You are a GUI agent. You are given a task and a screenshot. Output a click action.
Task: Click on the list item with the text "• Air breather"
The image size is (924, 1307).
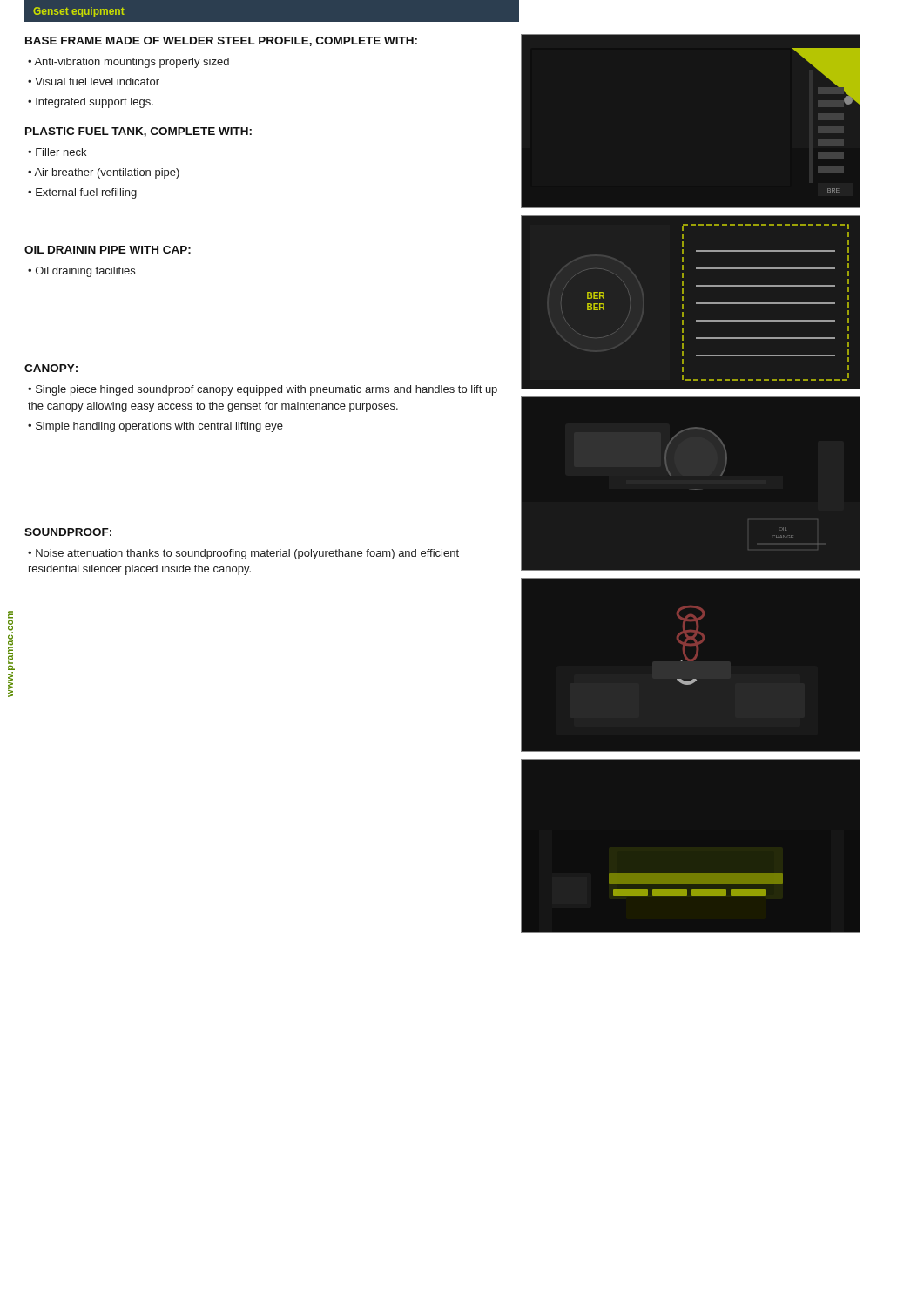pyautogui.click(x=104, y=172)
